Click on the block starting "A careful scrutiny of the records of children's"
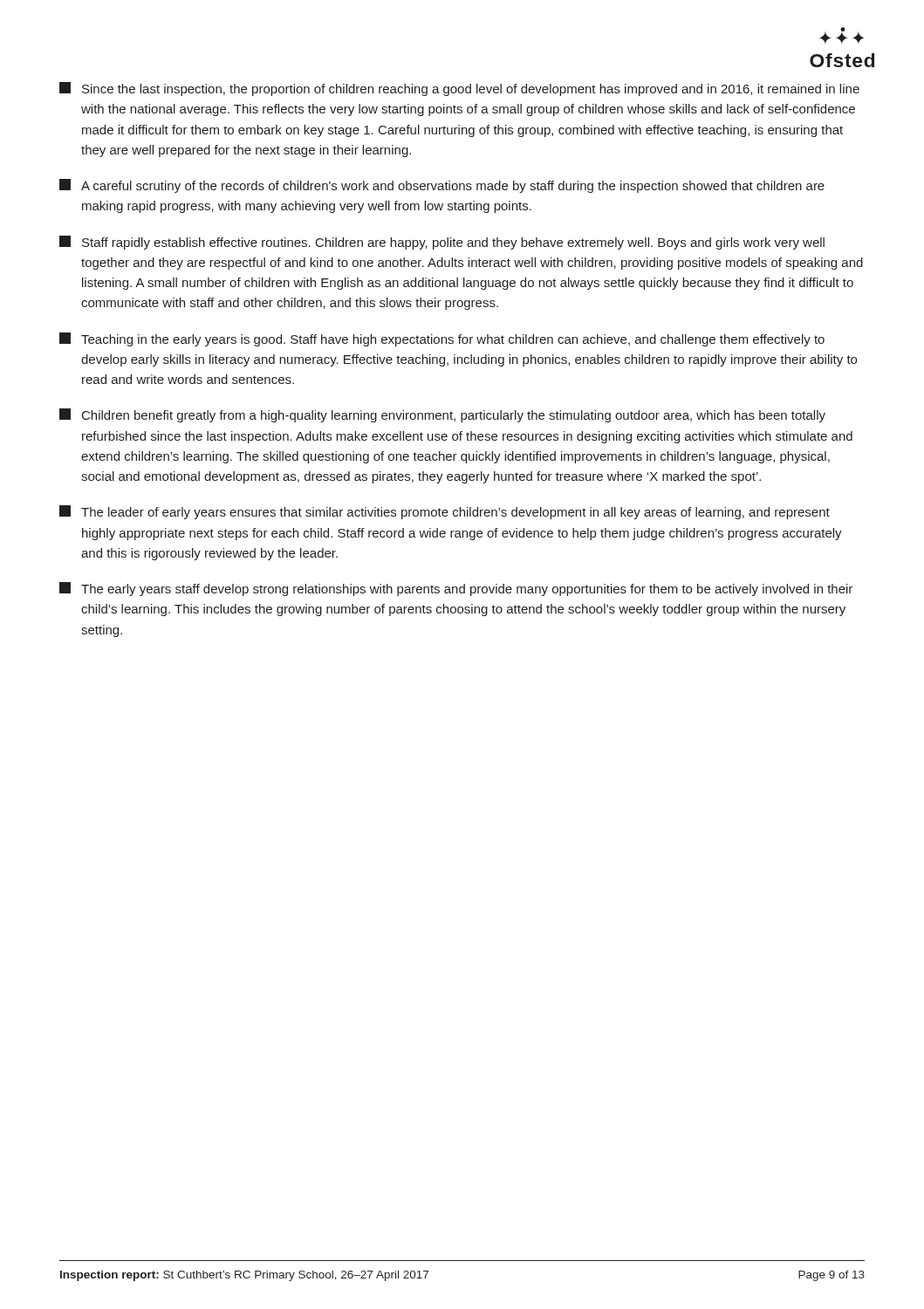Viewport: 924px width, 1309px height. [462, 196]
